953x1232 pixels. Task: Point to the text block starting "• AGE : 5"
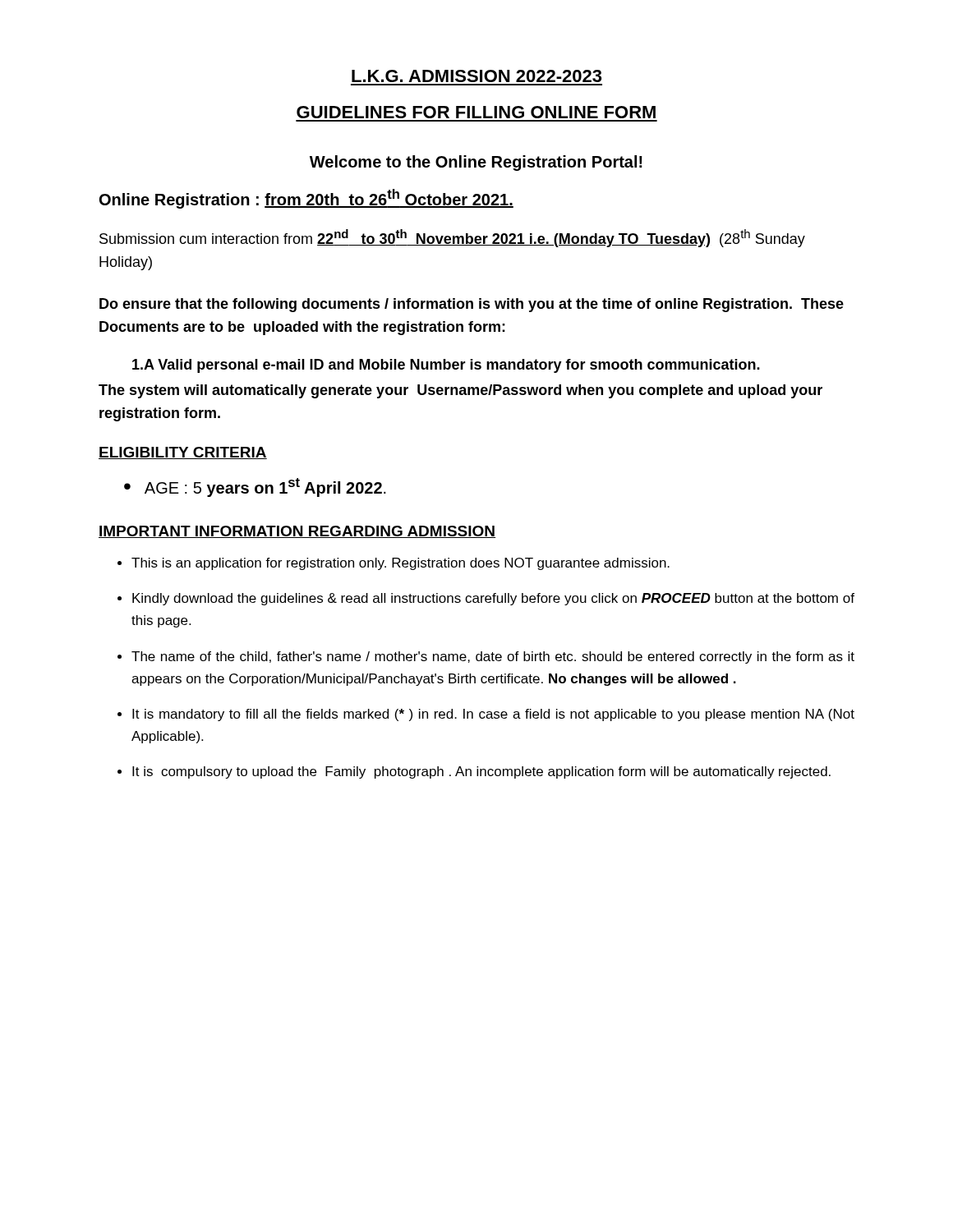[255, 486]
